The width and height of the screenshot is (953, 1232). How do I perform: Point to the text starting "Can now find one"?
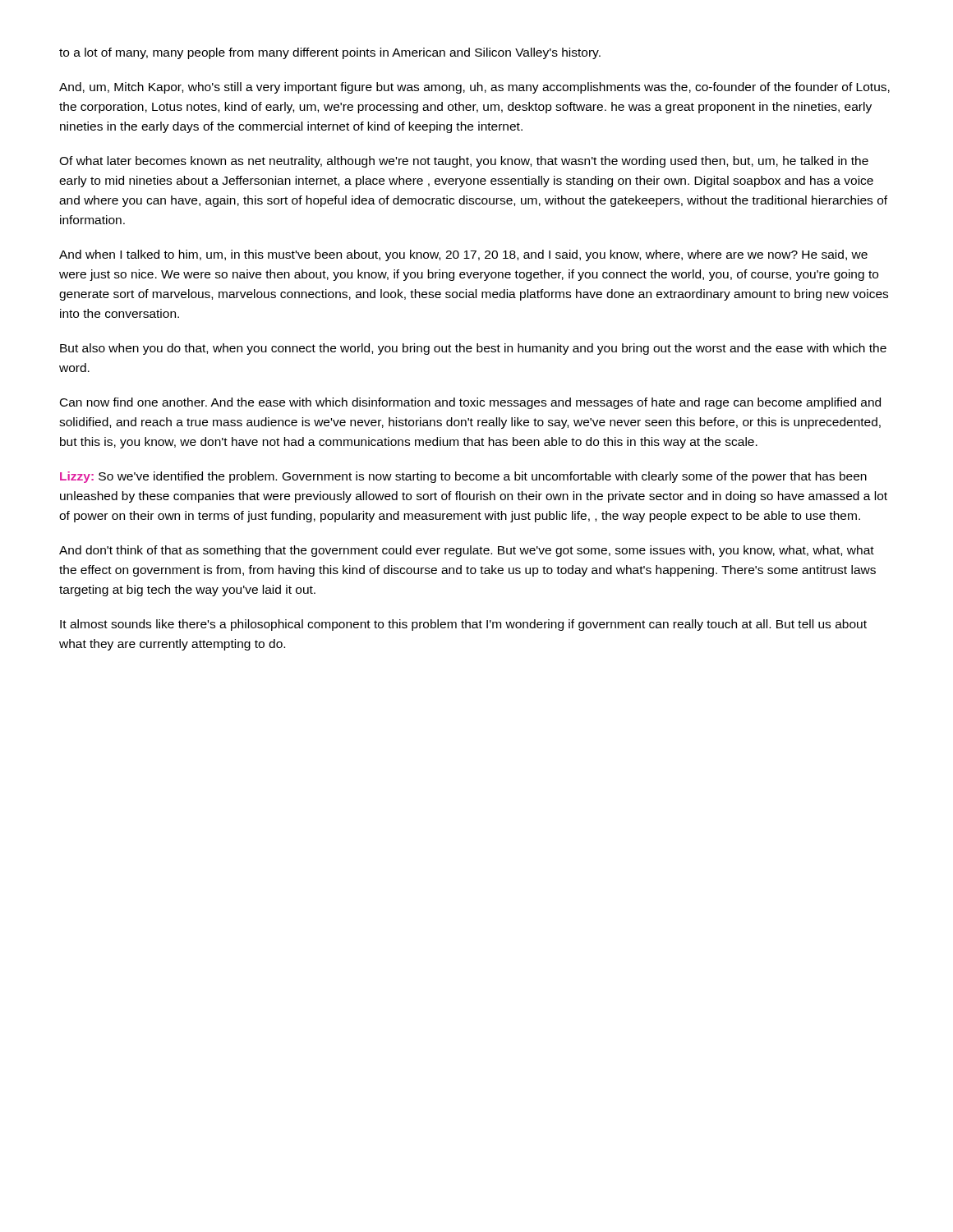[x=470, y=422]
